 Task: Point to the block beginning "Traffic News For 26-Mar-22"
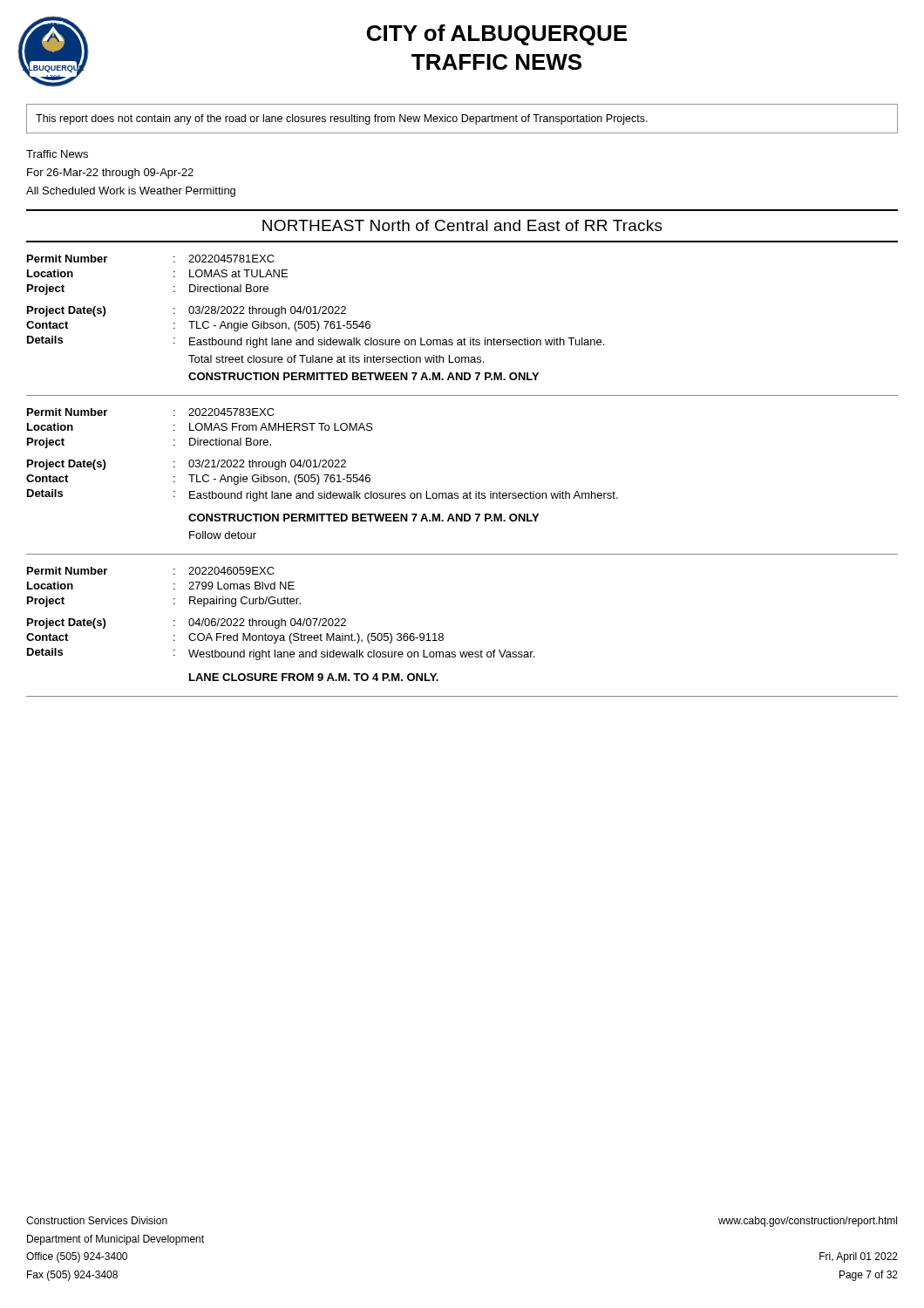pyautogui.click(x=131, y=172)
